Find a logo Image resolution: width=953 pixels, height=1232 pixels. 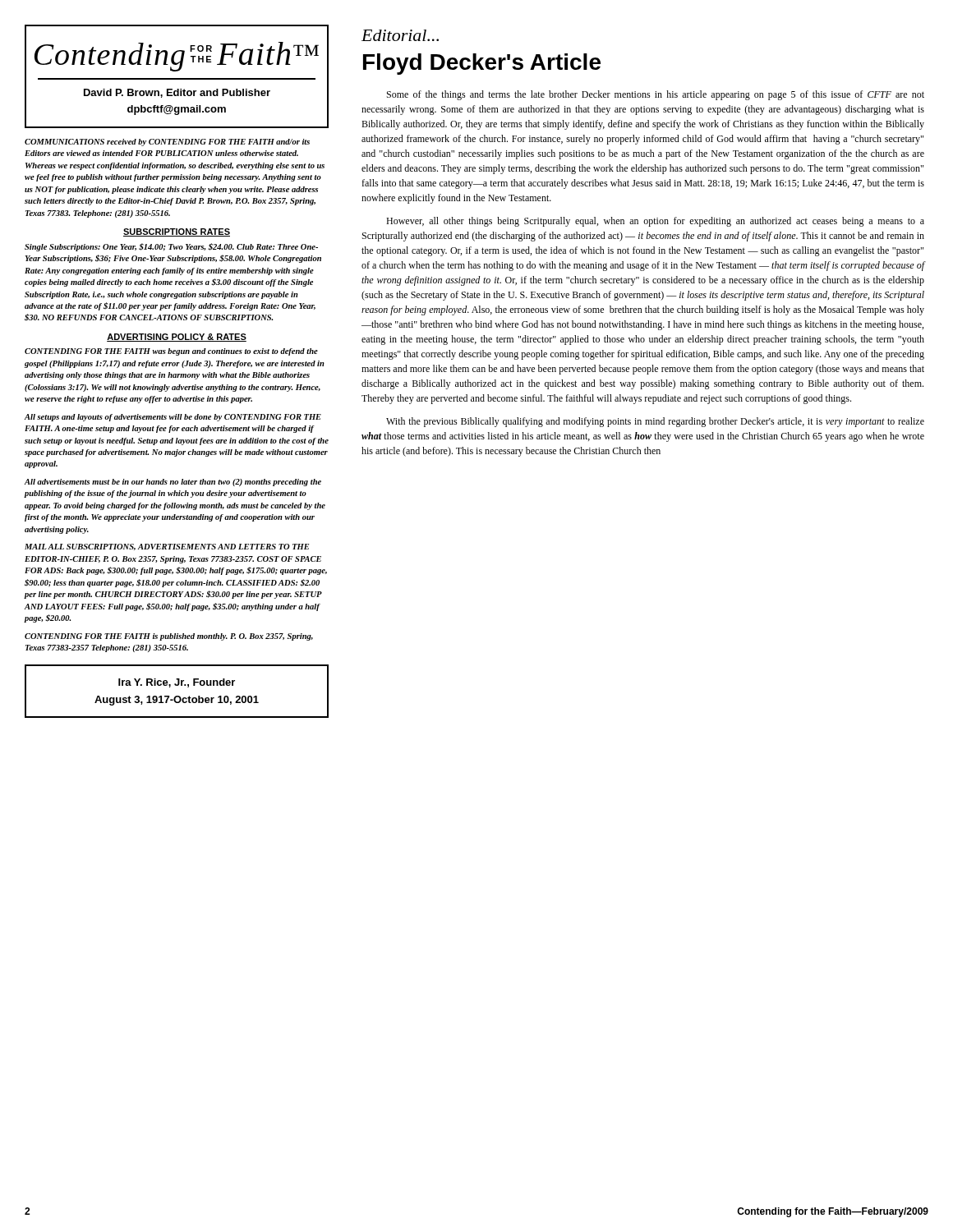(x=177, y=76)
